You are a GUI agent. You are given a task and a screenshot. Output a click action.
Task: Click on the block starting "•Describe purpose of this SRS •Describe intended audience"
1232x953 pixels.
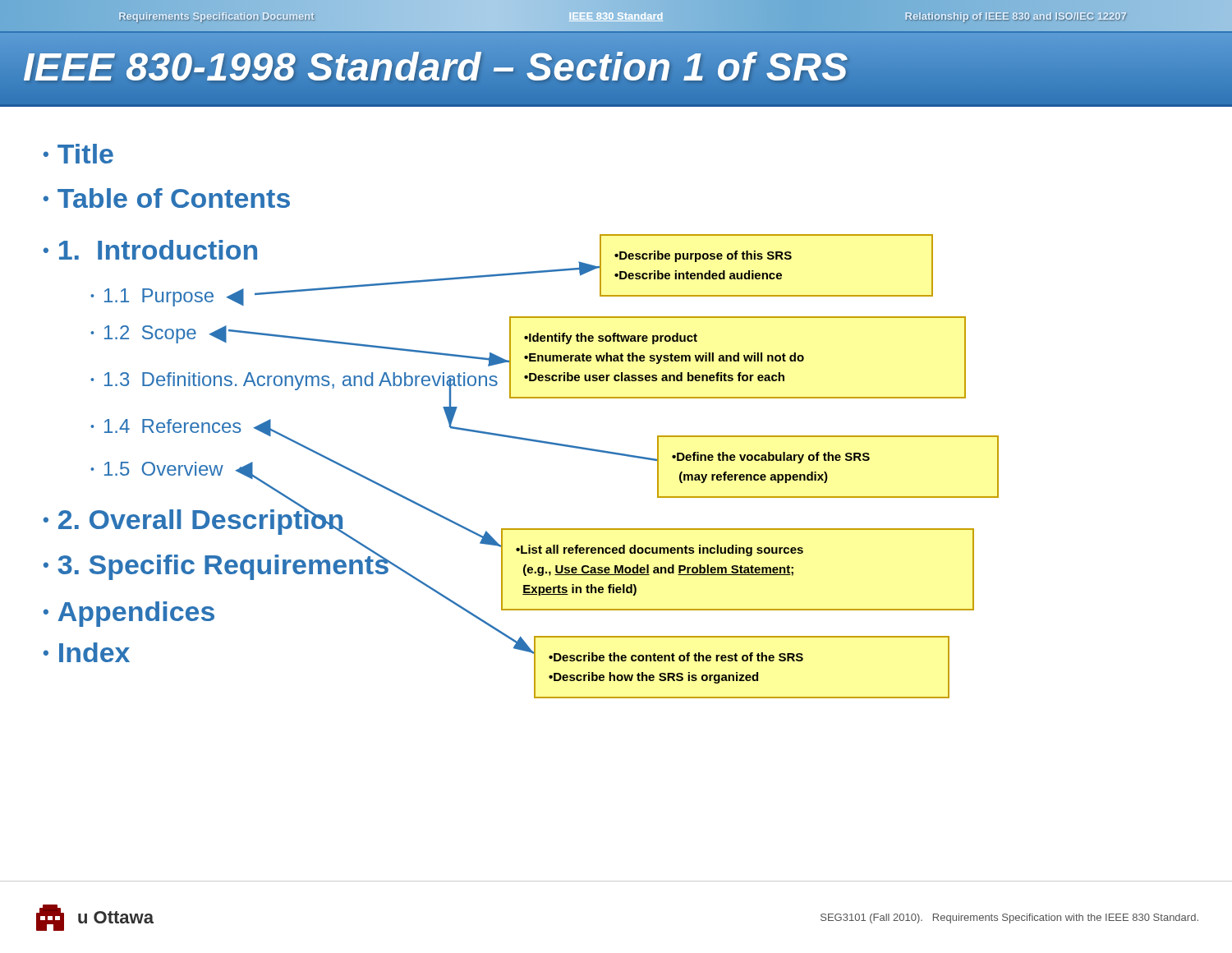pyautogui.click(x=766, y=265)
